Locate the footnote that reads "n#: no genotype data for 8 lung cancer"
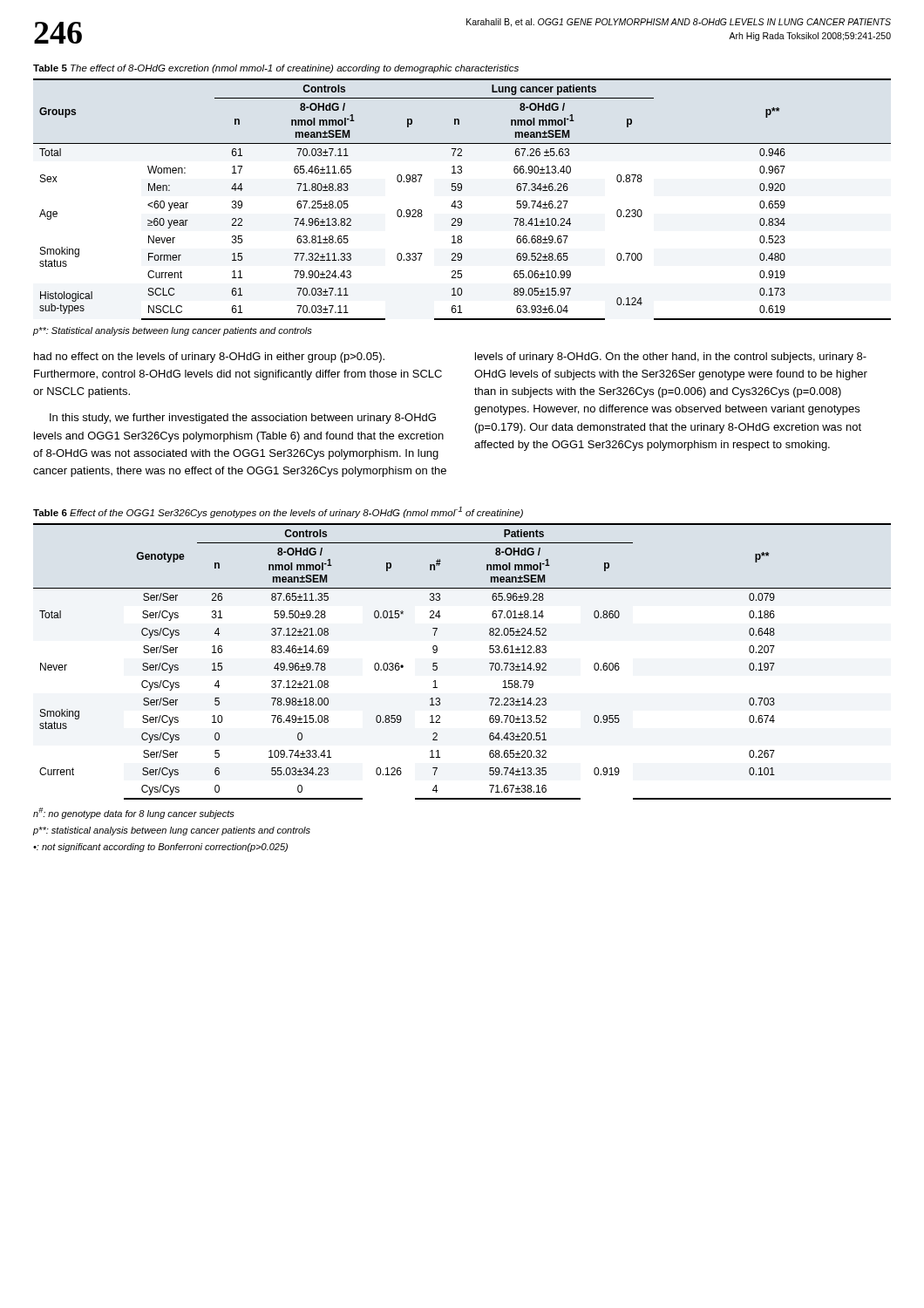 pyautogui.click(x=172, y=829)
